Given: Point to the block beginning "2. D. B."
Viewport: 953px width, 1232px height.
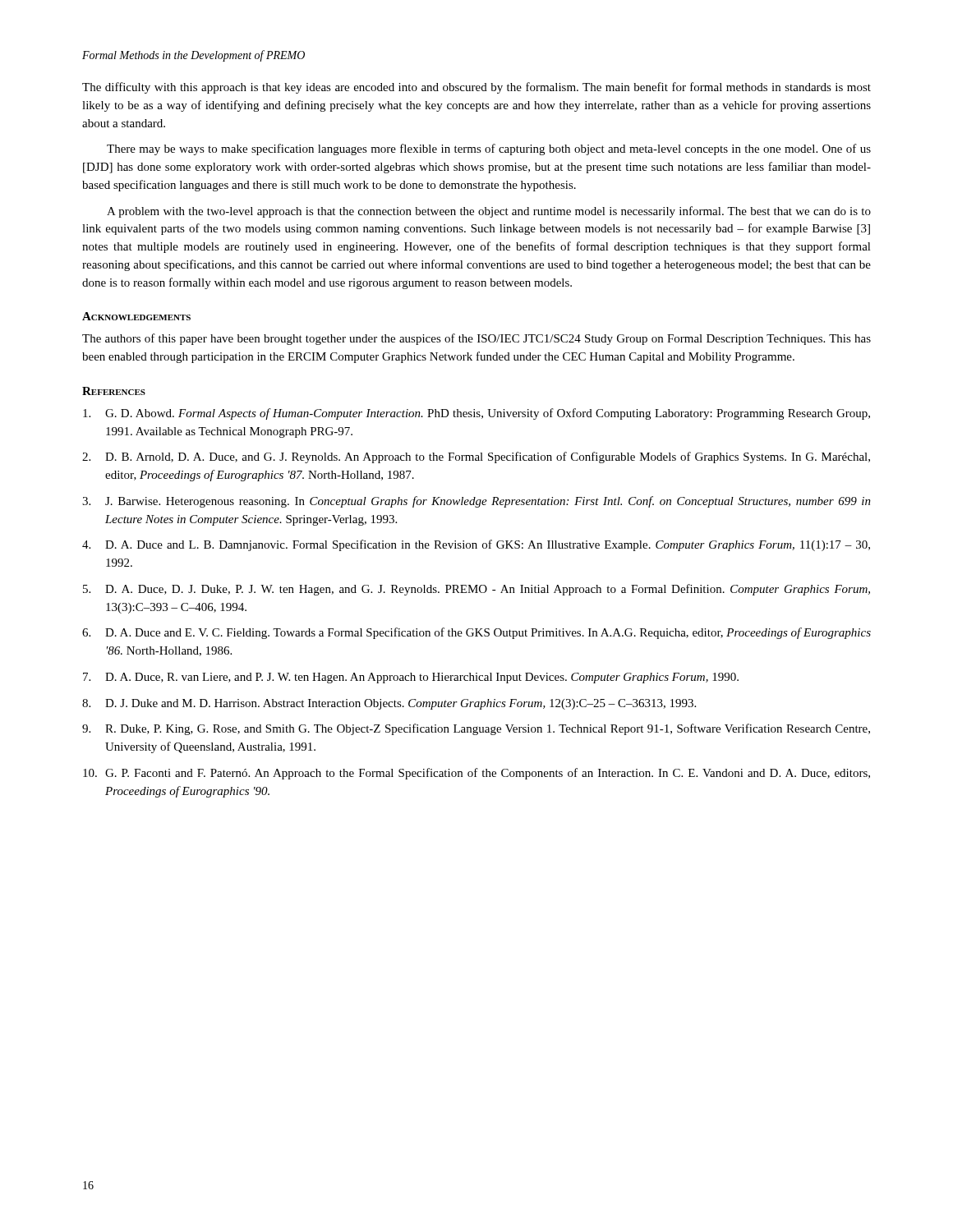Looking at the screenshot, I should click(476, 467).
